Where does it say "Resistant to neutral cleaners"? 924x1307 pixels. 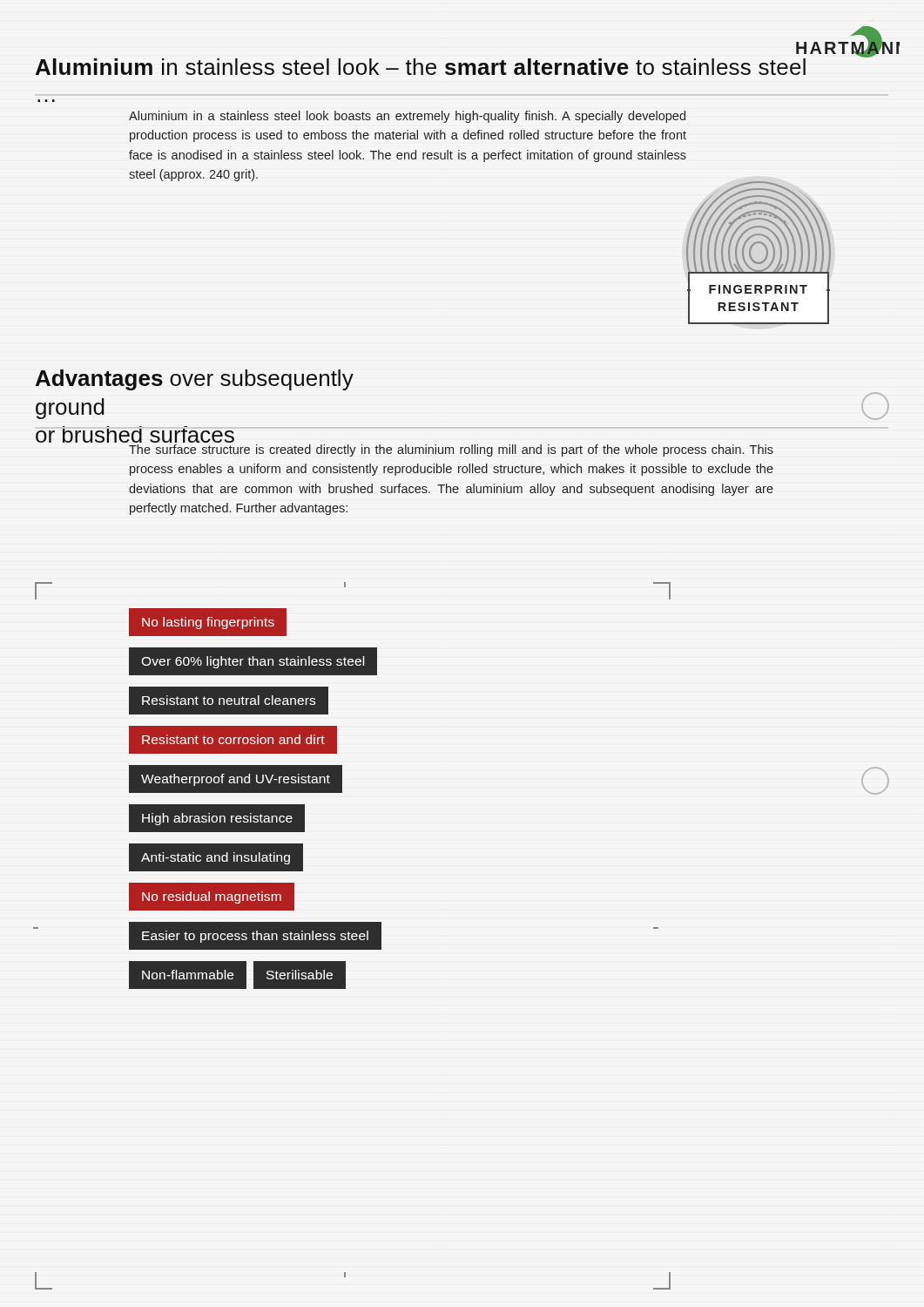click(x=229, y=701)
